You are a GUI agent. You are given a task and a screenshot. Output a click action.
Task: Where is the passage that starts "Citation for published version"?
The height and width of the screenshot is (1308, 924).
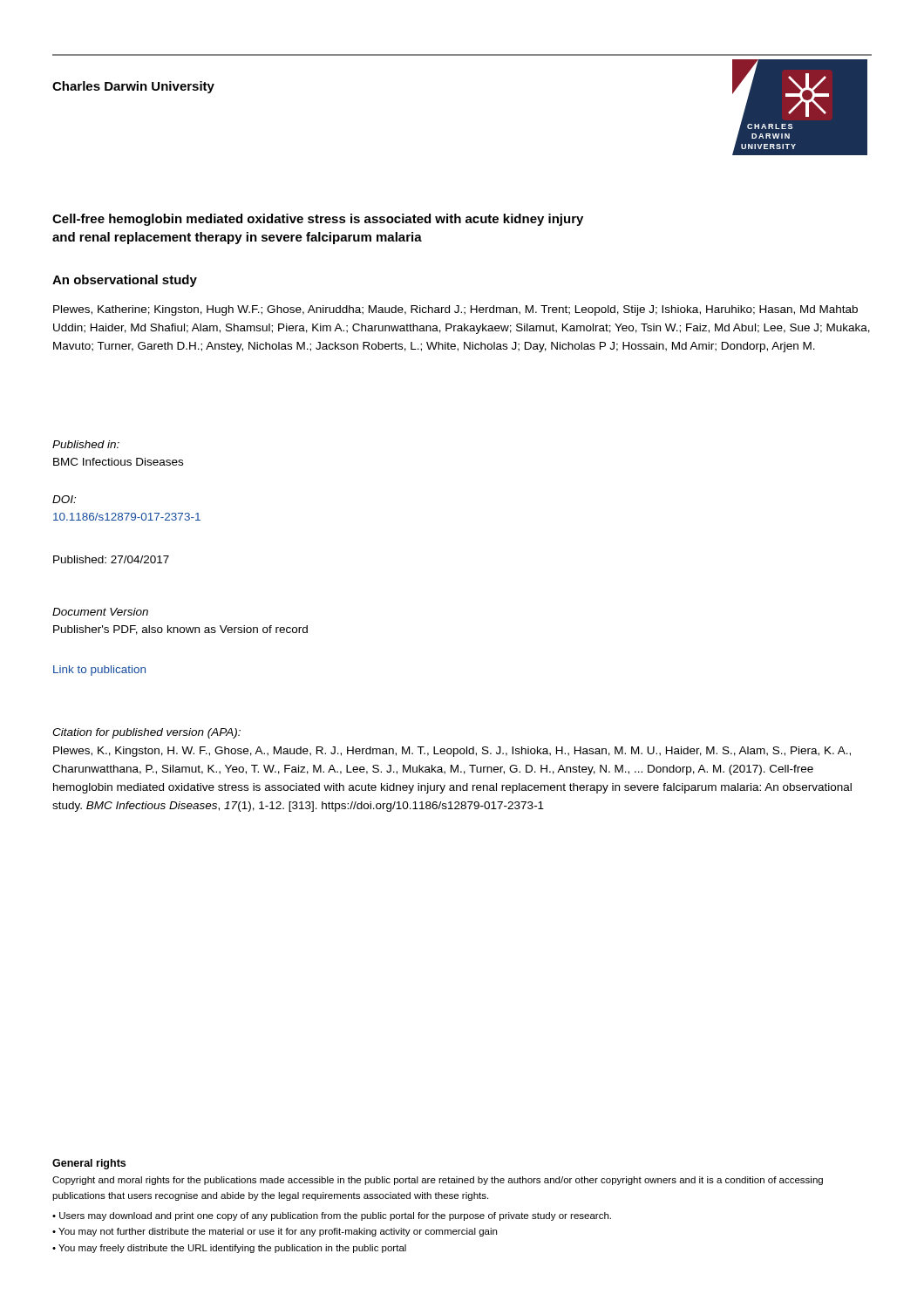[452, 769]
